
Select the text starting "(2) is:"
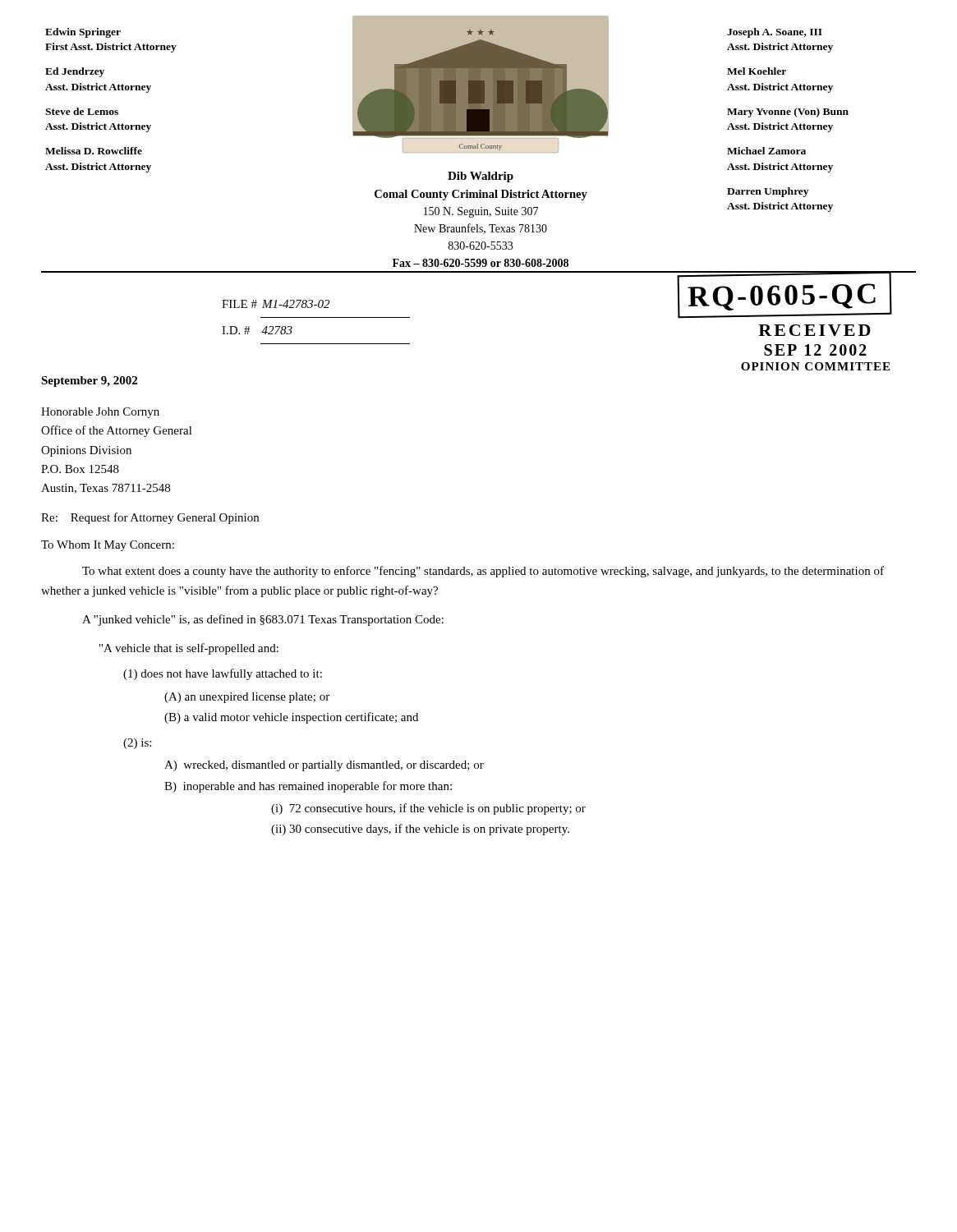[138, 742]
